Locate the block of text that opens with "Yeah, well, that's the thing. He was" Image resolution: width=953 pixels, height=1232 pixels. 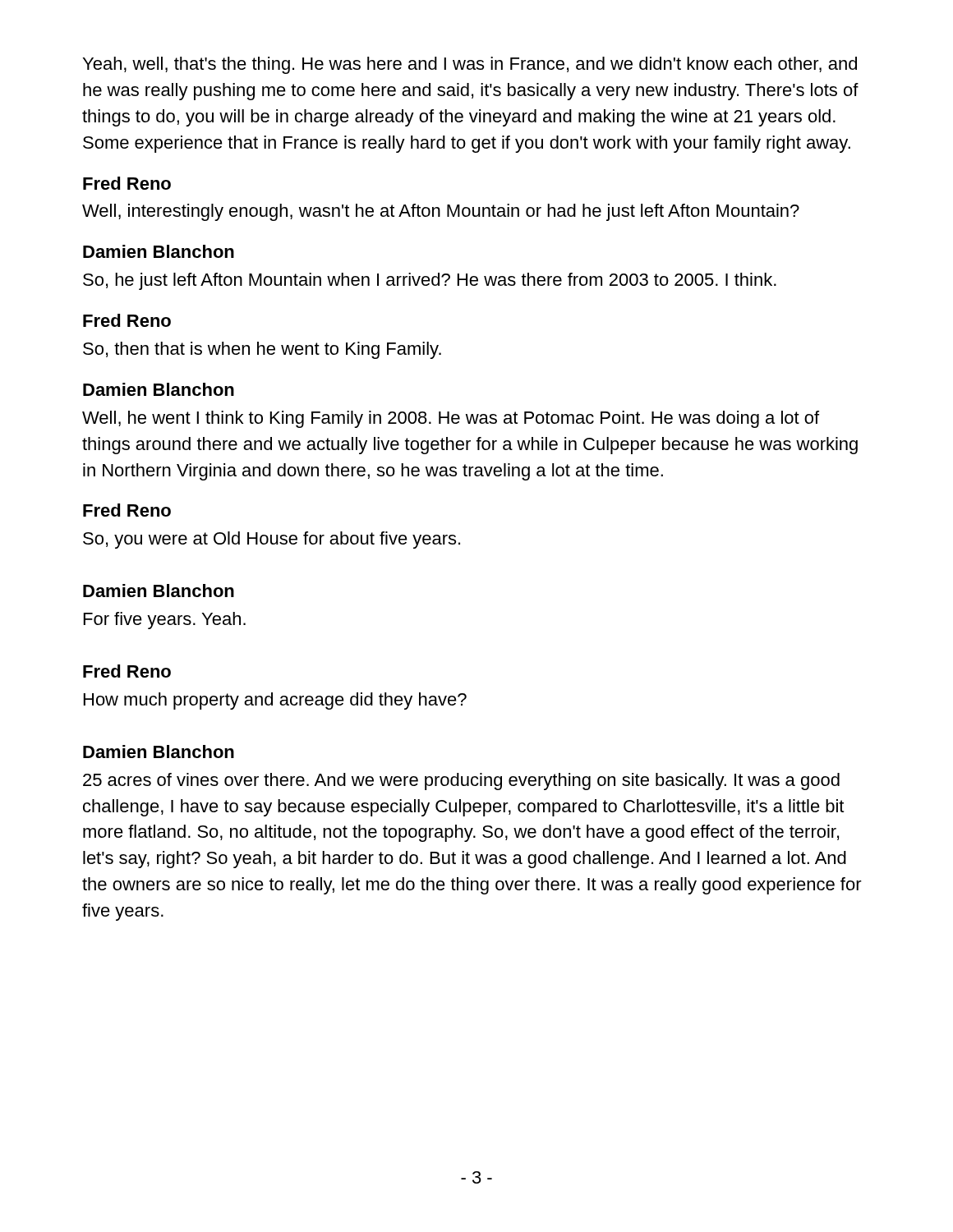point(470,103)
